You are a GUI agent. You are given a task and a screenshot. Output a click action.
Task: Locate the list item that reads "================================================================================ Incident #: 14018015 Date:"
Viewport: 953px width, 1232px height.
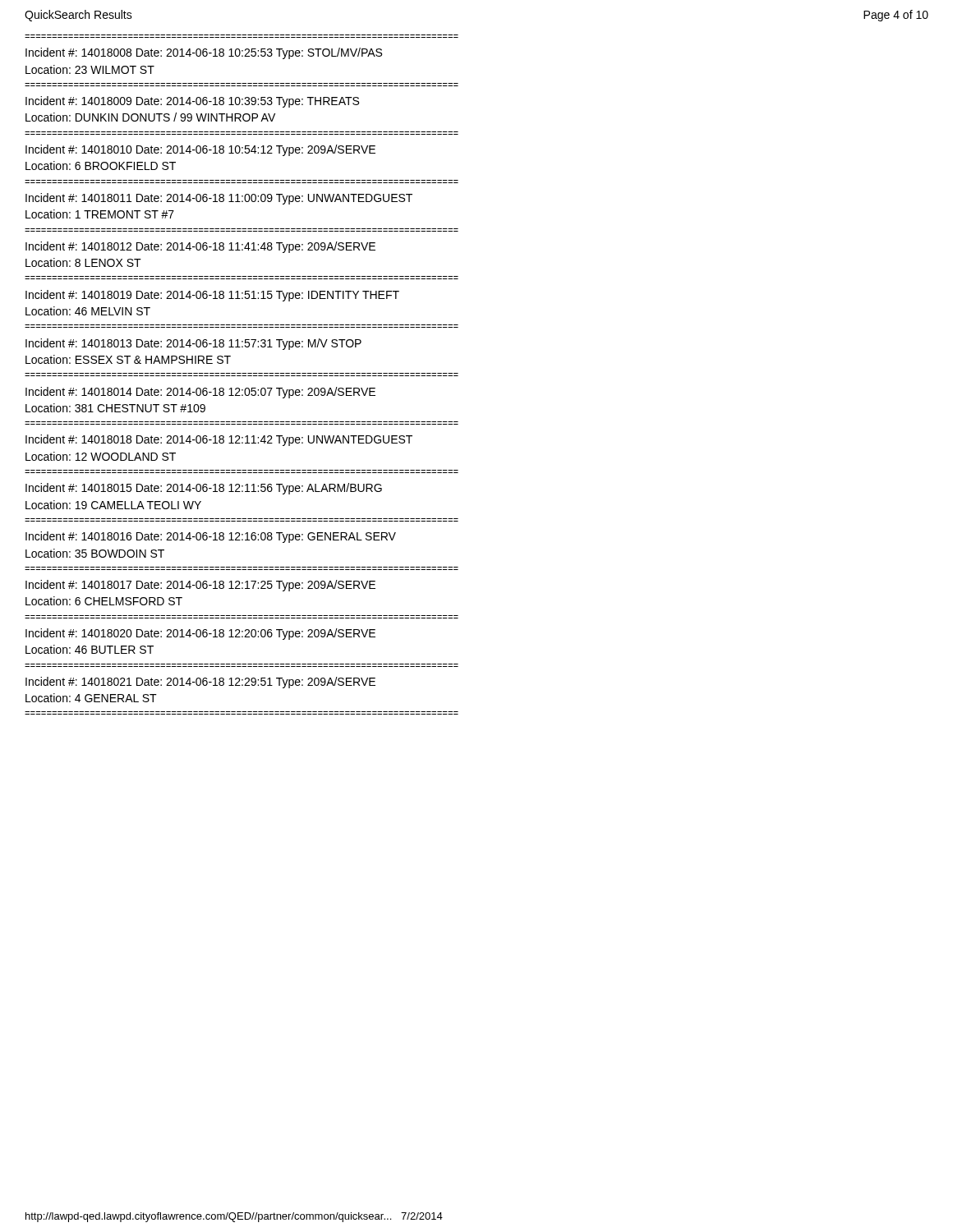(204, 489)
